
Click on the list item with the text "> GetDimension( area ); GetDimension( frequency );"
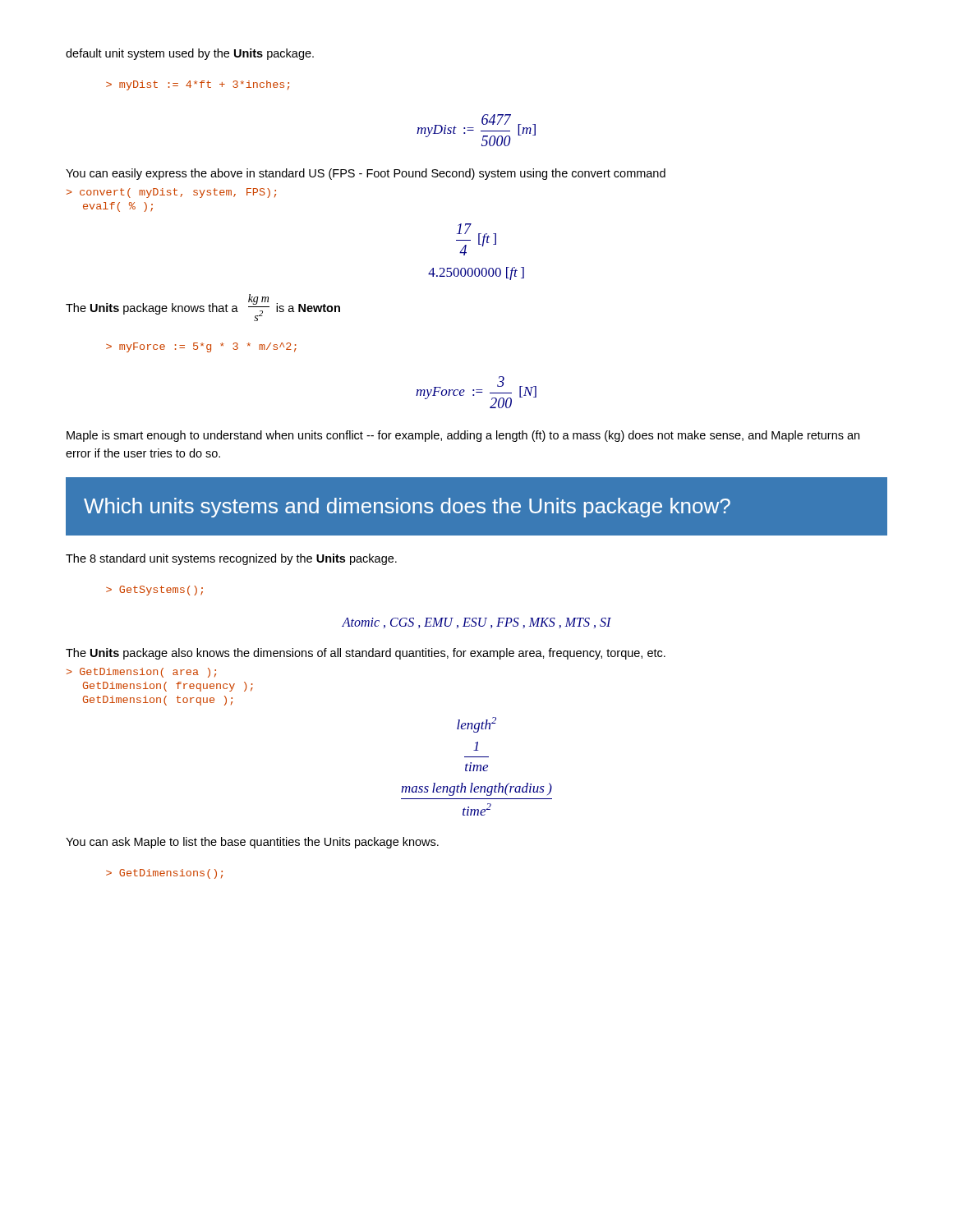pyautogui.click(x=141, y=673)
